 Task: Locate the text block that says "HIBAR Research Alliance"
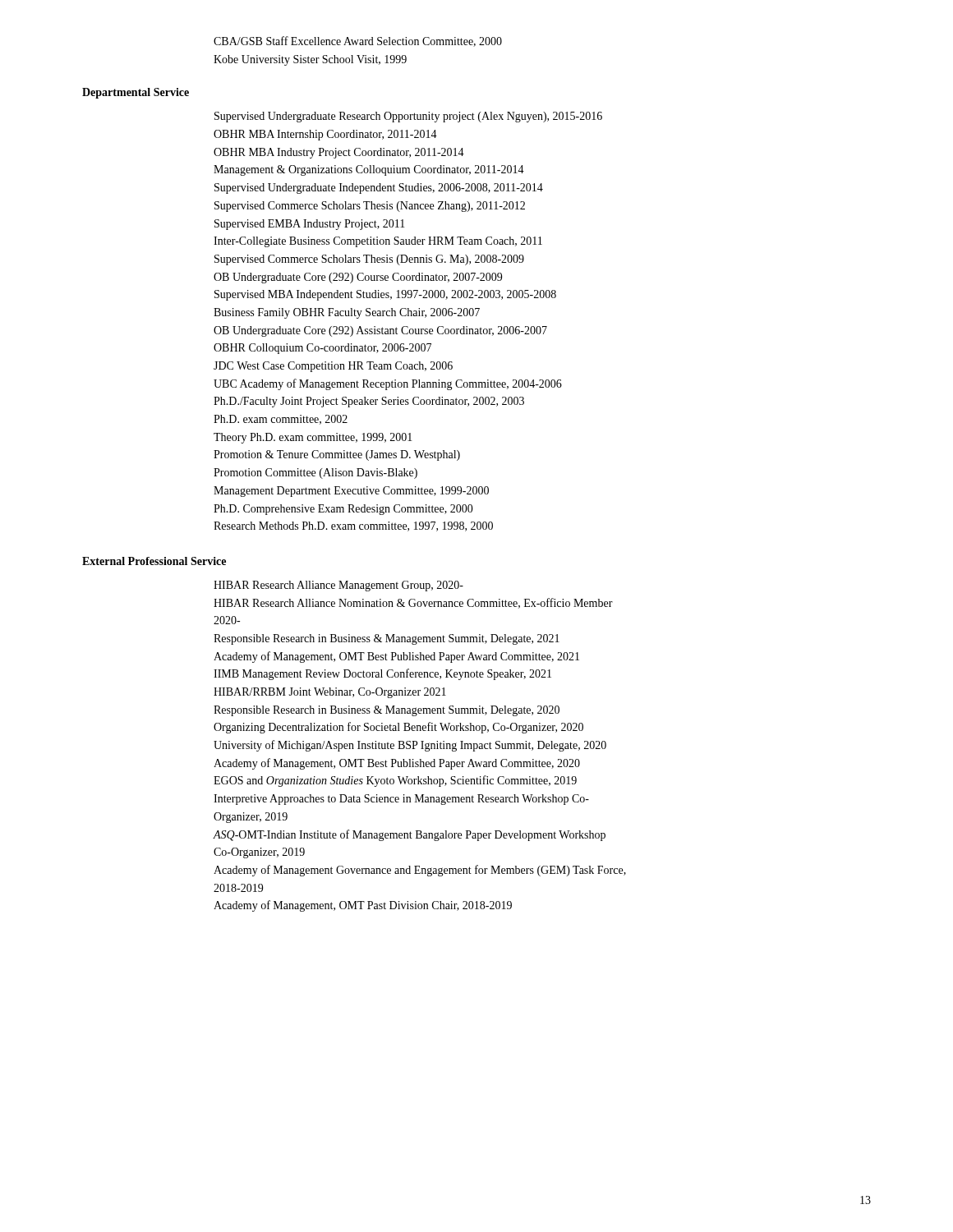(420, 745)
